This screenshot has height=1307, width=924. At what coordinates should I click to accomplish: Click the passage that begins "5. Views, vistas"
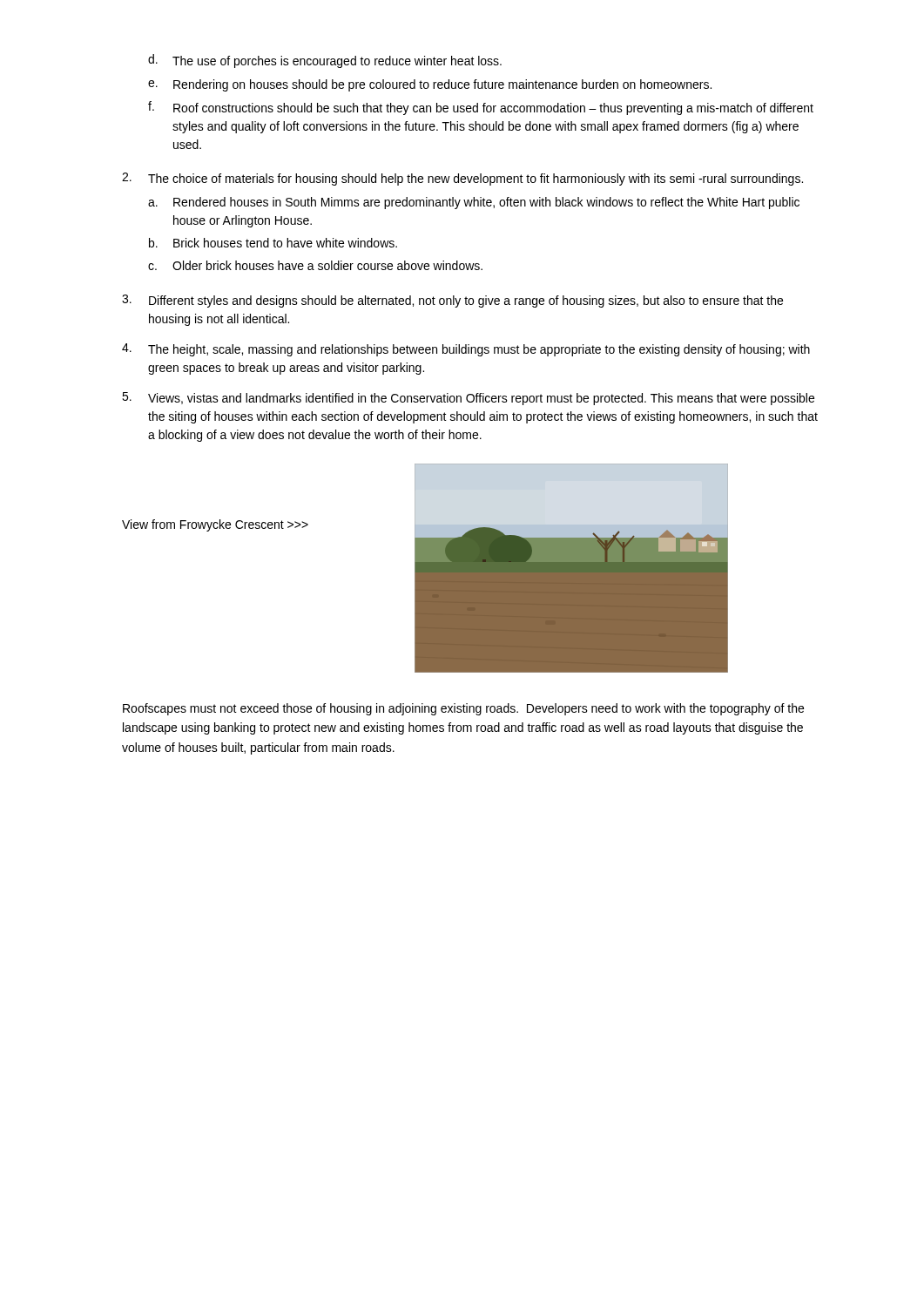tap(471, 417)
